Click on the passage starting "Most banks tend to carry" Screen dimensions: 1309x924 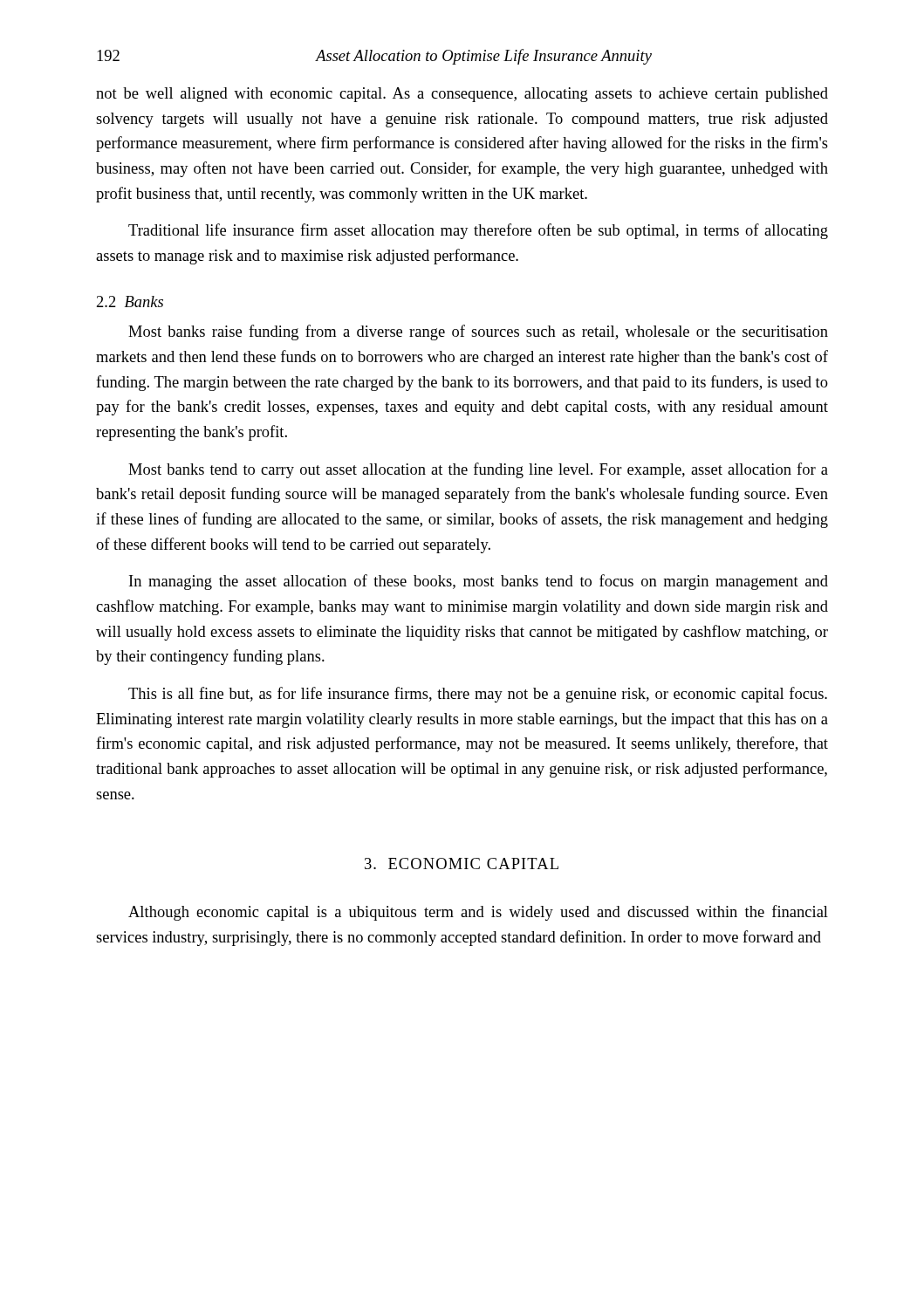pos(462,507)
